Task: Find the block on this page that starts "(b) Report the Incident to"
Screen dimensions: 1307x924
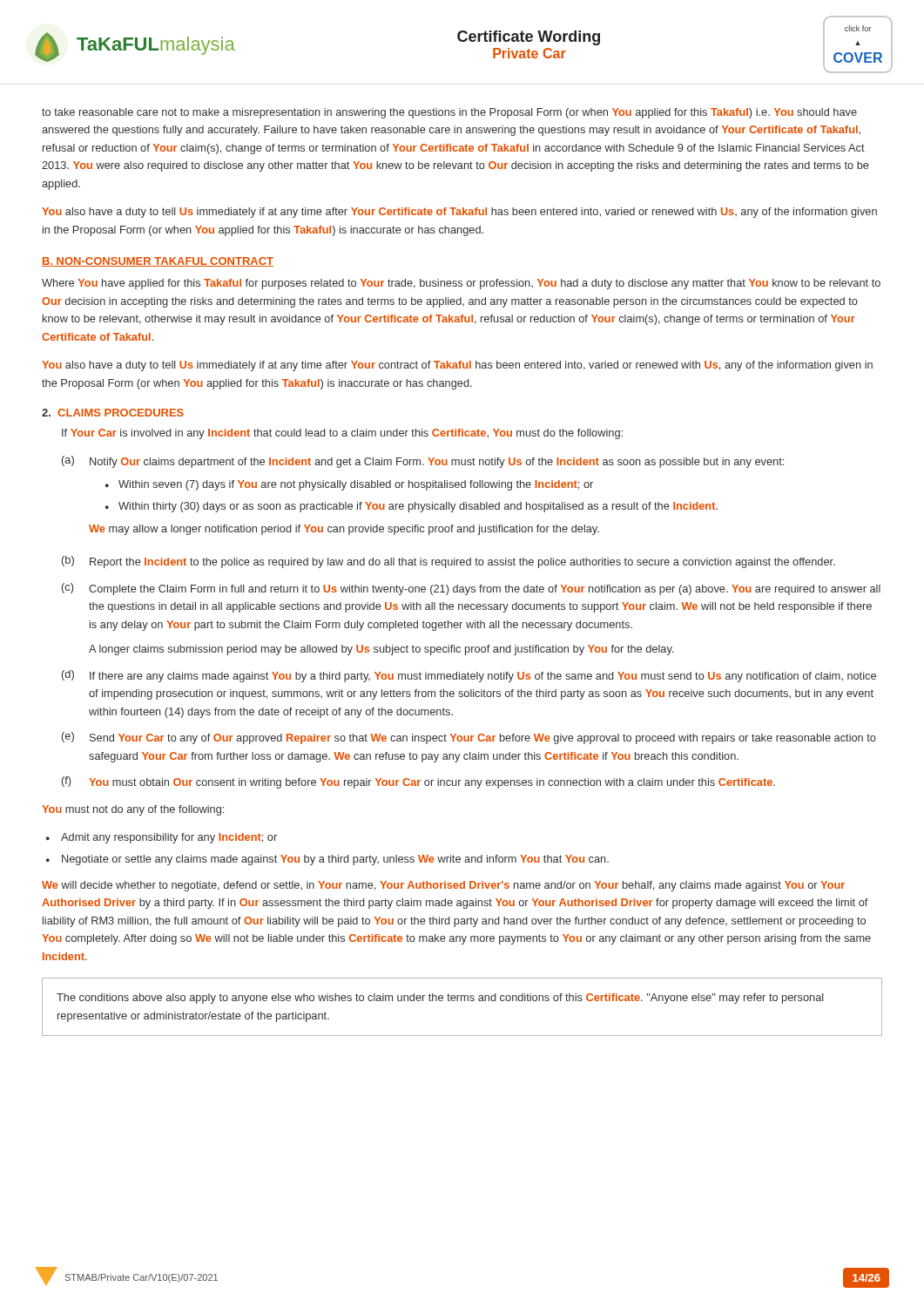Action: tap(472, 563)
